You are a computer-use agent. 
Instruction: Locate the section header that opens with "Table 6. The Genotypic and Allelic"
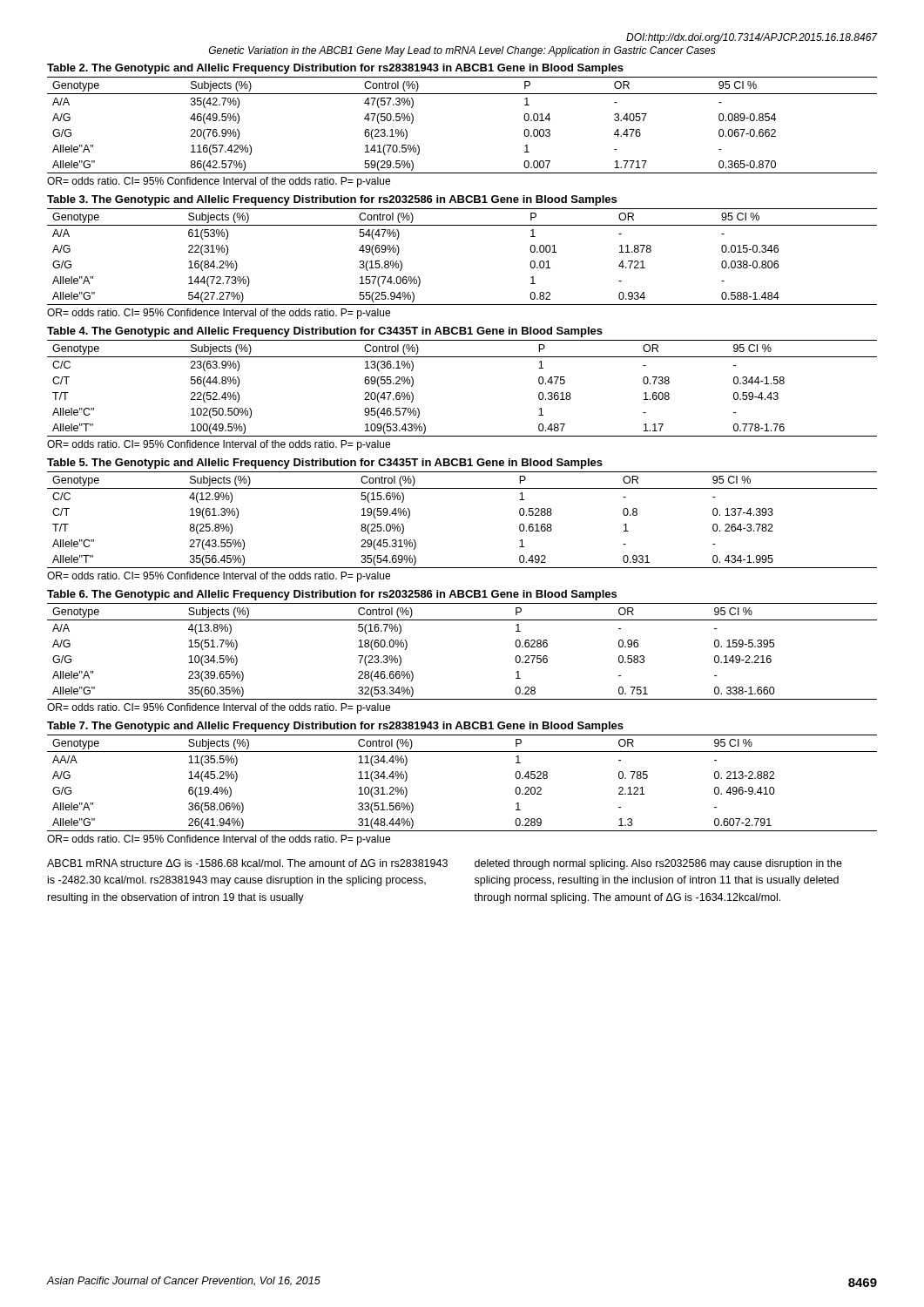point(332,594)
